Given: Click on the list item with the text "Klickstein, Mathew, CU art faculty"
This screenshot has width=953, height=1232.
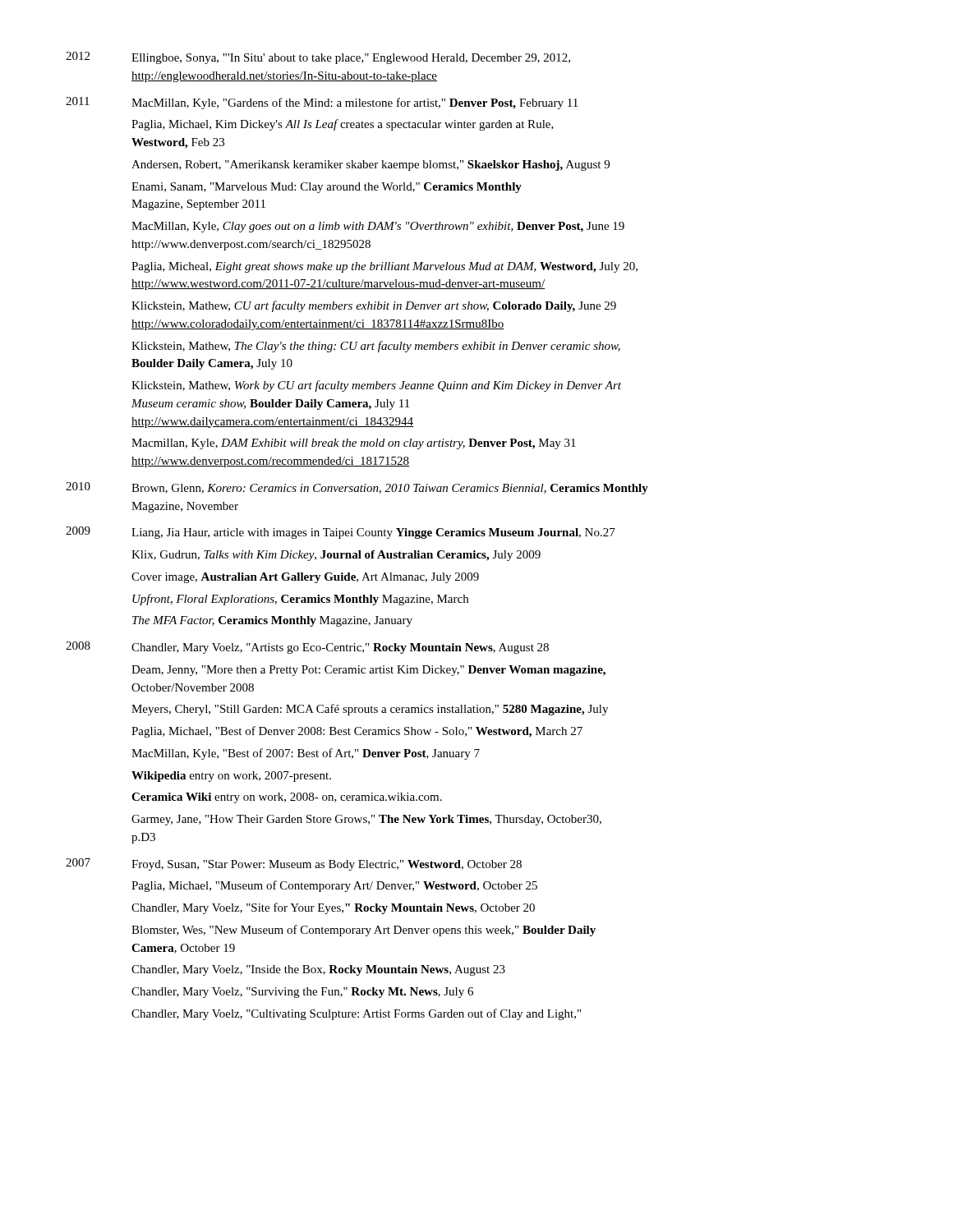Looking at the screenshot, I should pyautogui.click(x=374, y=314).
